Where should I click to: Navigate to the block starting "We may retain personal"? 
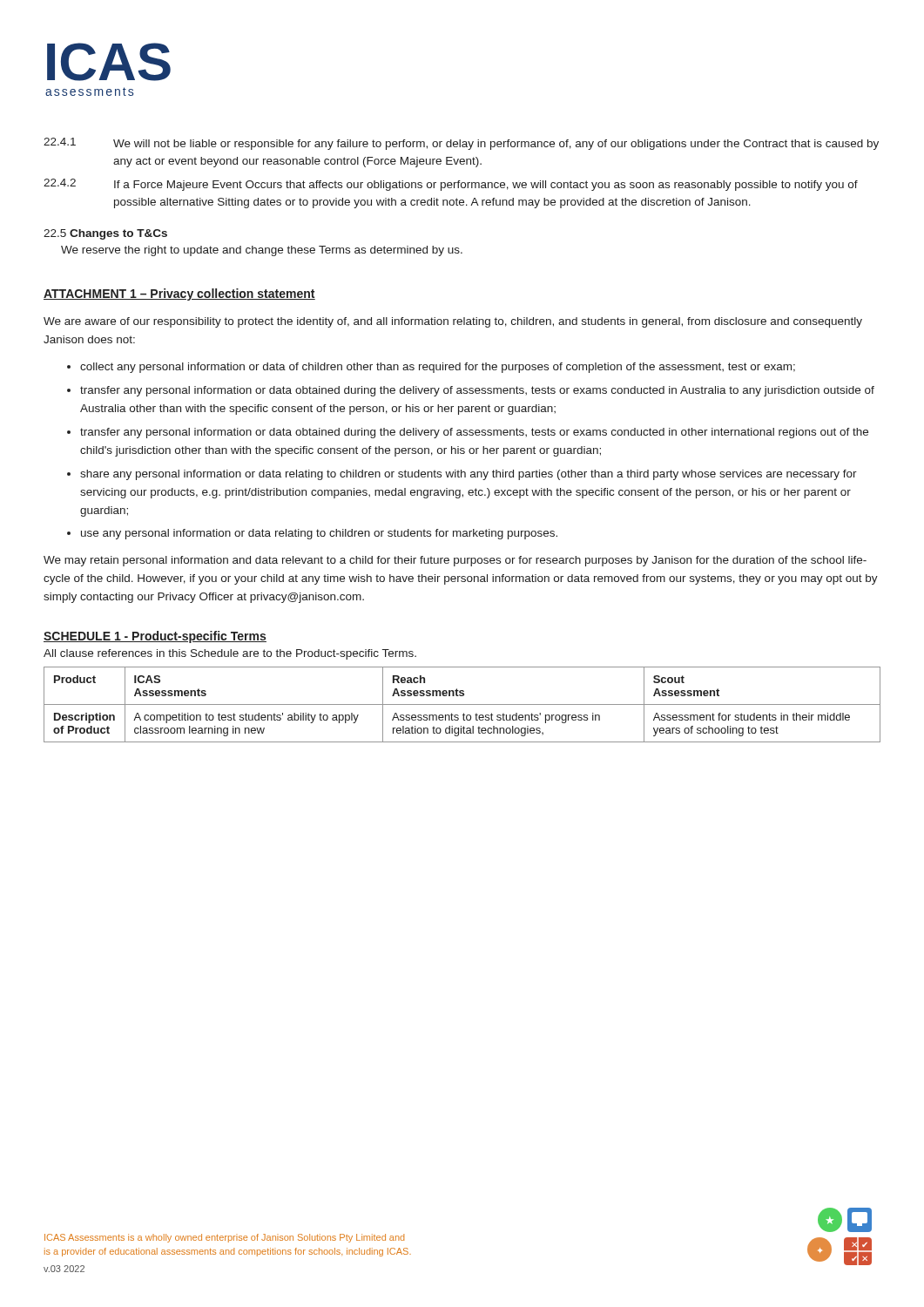(x=460, y=578)
